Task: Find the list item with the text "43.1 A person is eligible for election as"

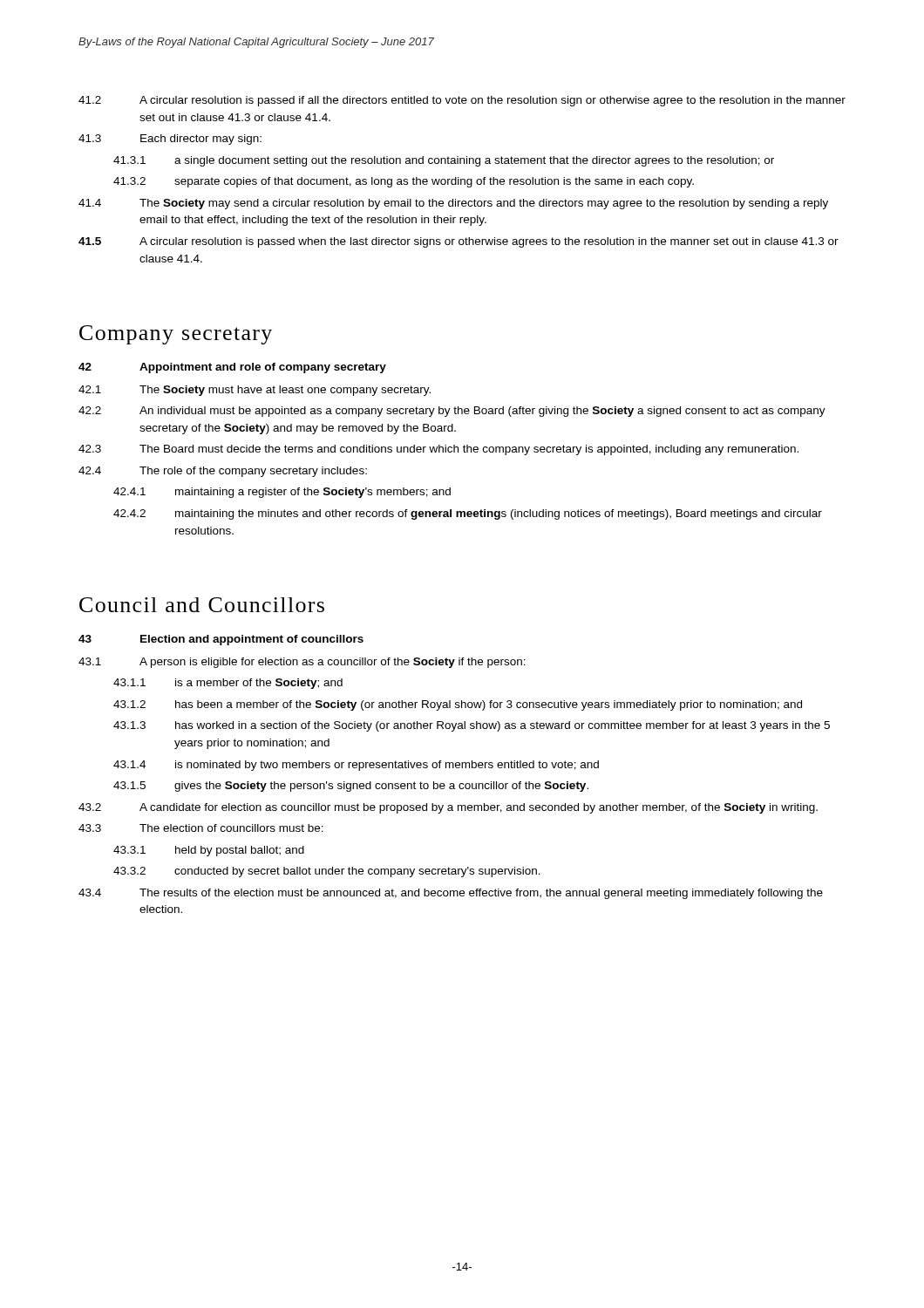Action: pyautogui.click(x=462, y=661)
